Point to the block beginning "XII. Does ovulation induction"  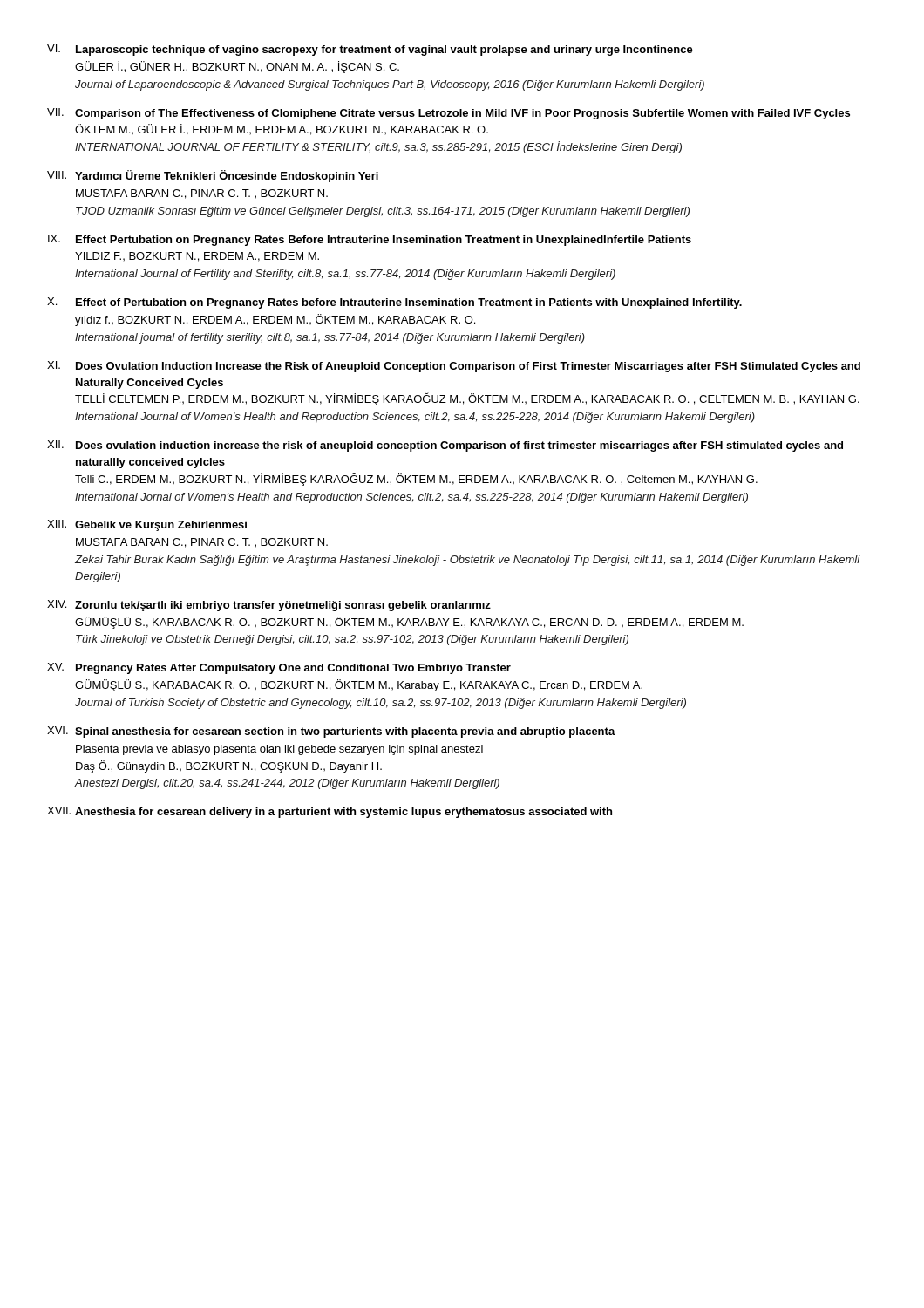(462, 472)
